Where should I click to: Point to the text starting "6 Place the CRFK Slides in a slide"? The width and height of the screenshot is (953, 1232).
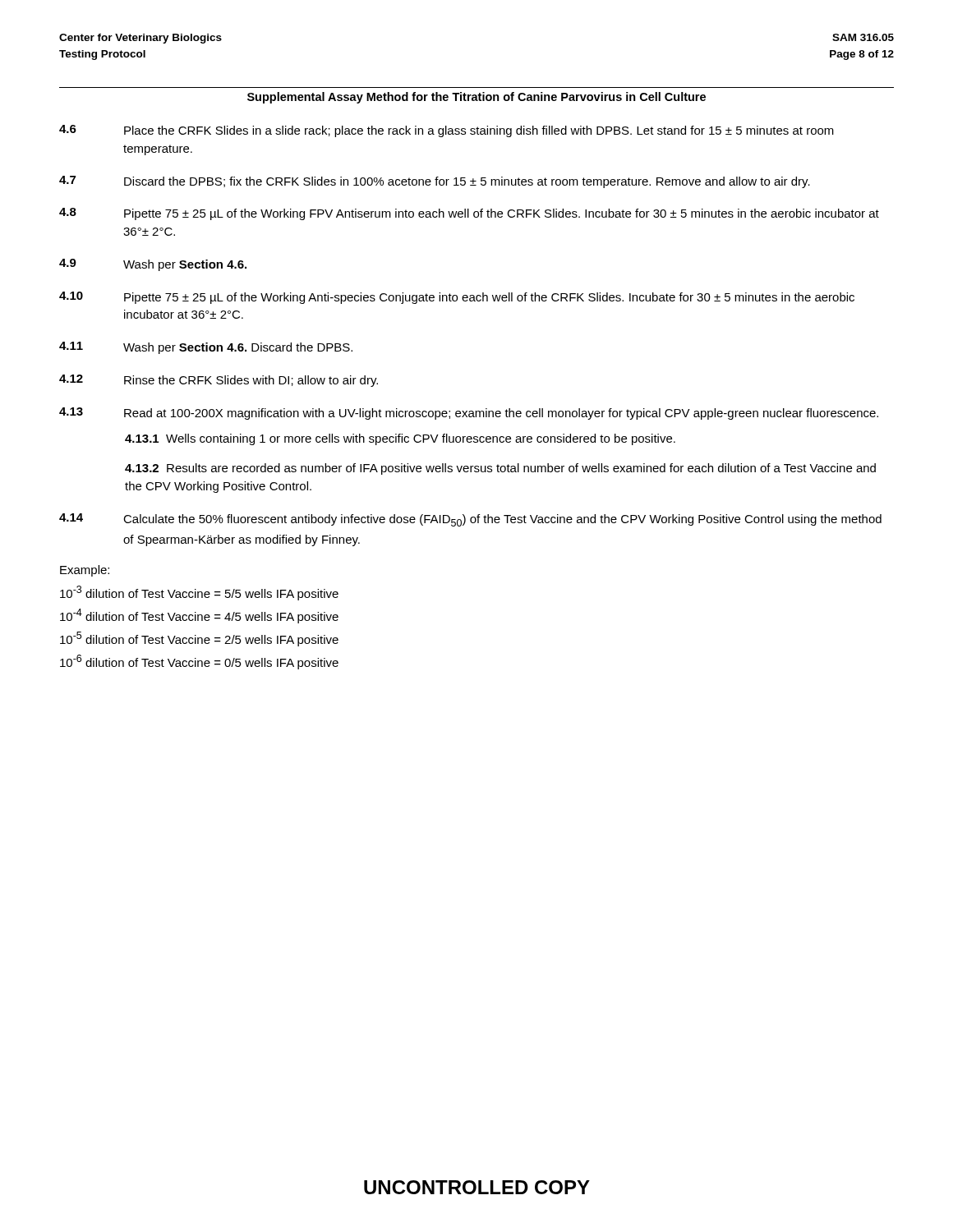[x=476, y=139]
